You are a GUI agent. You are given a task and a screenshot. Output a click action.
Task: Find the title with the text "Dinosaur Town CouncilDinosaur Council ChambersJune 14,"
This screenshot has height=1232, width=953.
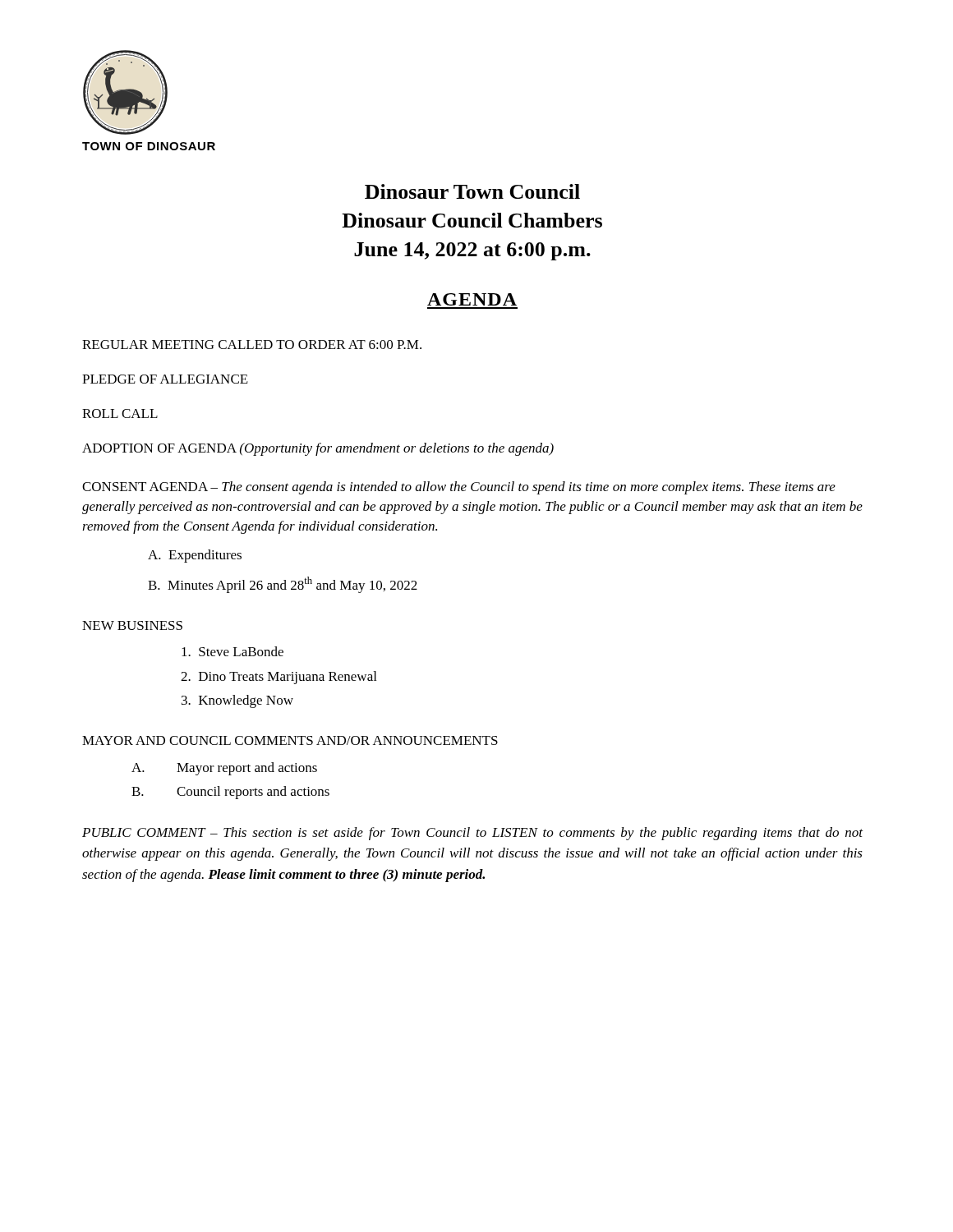point(472,221)
